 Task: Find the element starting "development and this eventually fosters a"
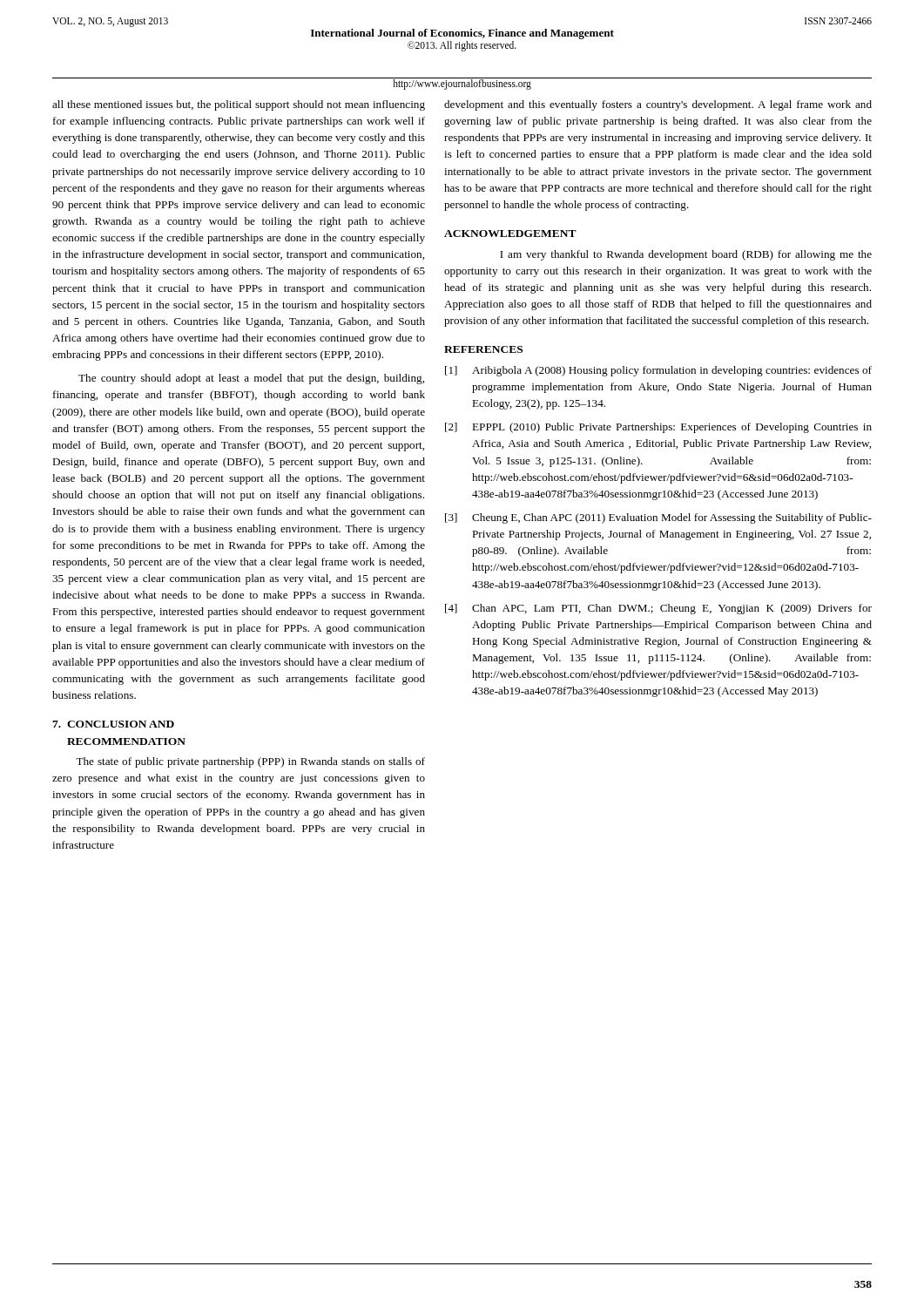pyautogui.click(x=658, y=154)
